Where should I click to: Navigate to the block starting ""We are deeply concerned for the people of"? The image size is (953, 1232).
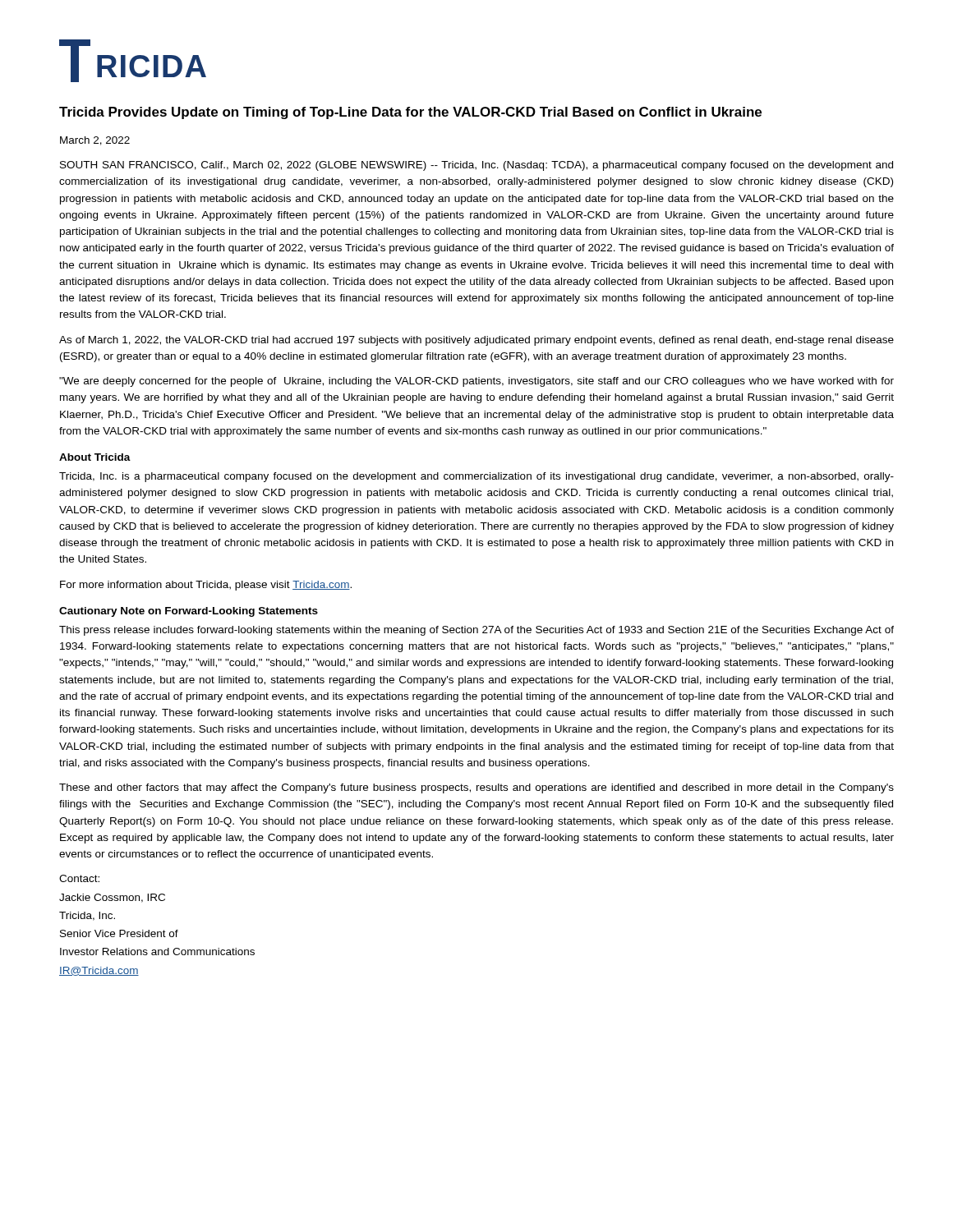coord(476,406)
